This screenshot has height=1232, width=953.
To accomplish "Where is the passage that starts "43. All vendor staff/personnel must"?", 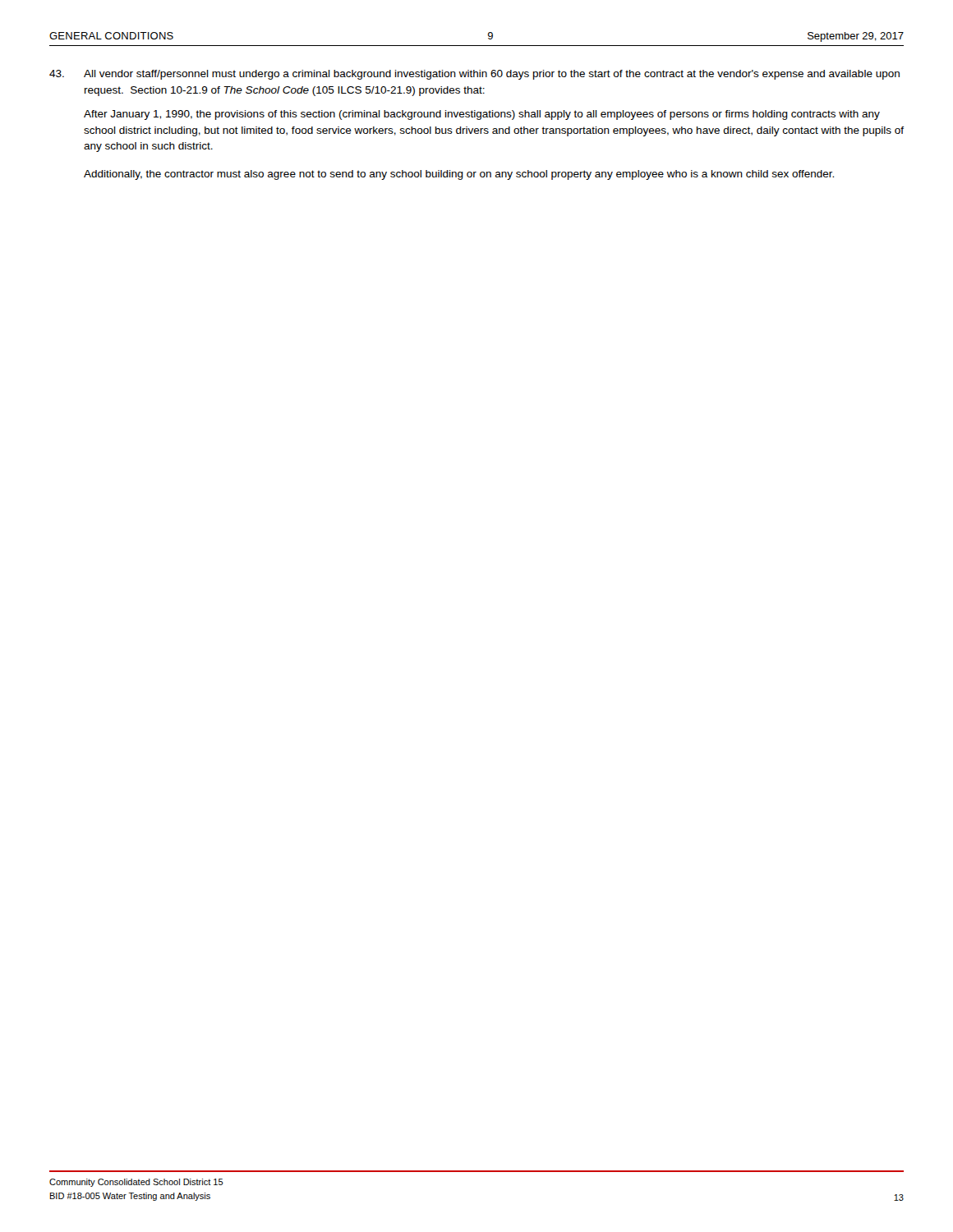I will (476, 82).
